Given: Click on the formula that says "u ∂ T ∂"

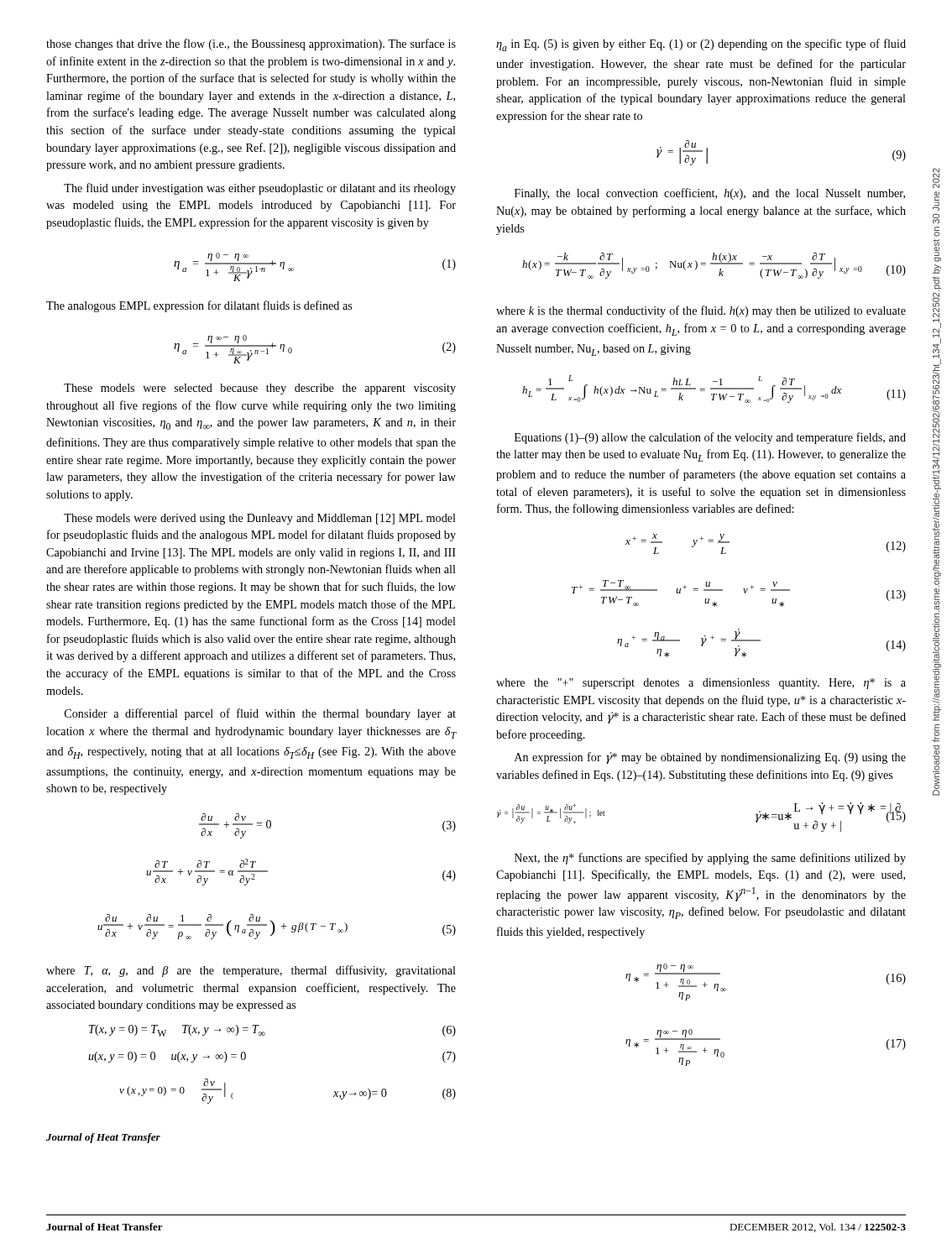Looking at the screenshot, I should tap(251, 875).
